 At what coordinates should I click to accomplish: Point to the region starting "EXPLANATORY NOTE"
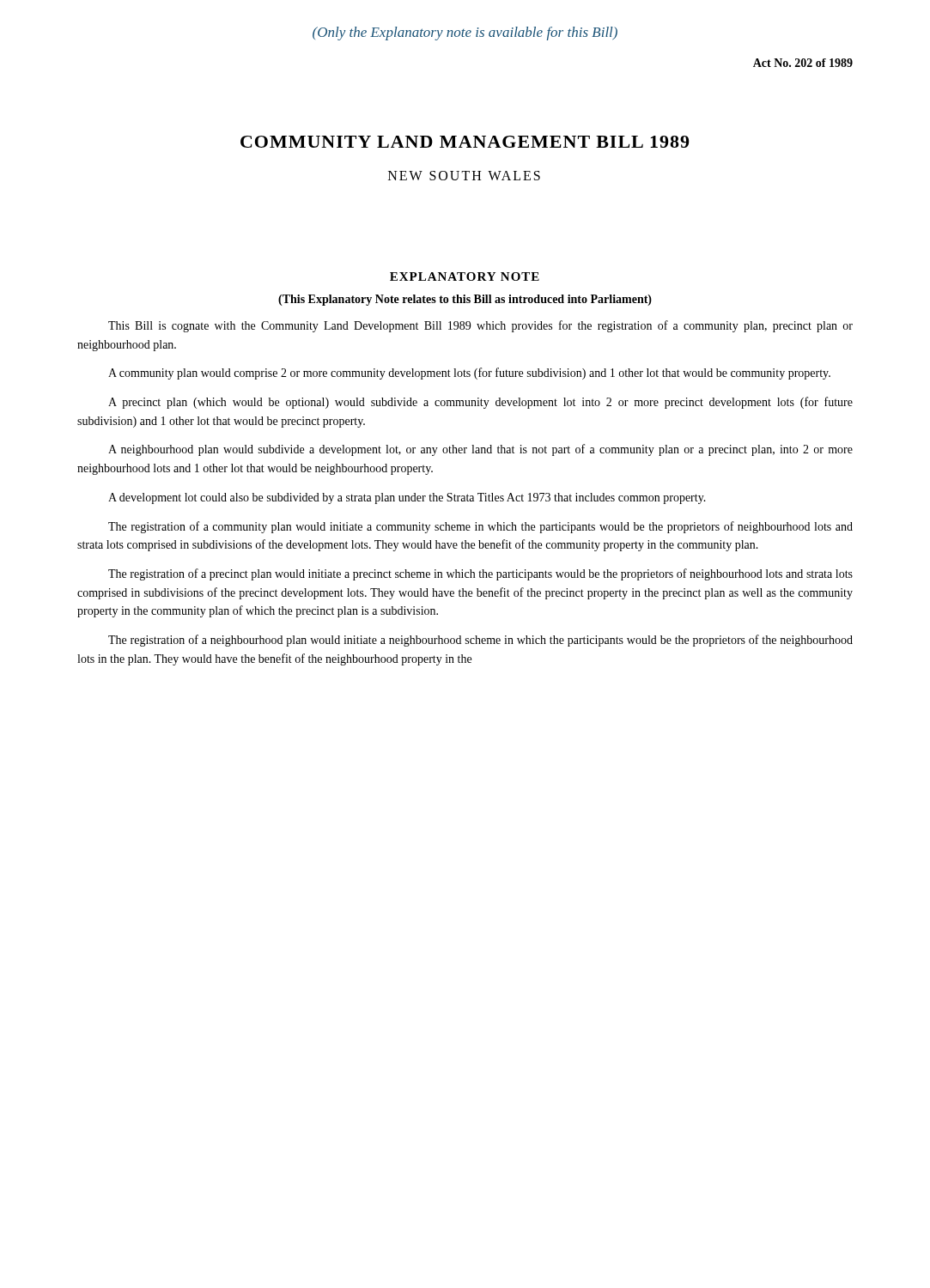click(x=465, y=276)
